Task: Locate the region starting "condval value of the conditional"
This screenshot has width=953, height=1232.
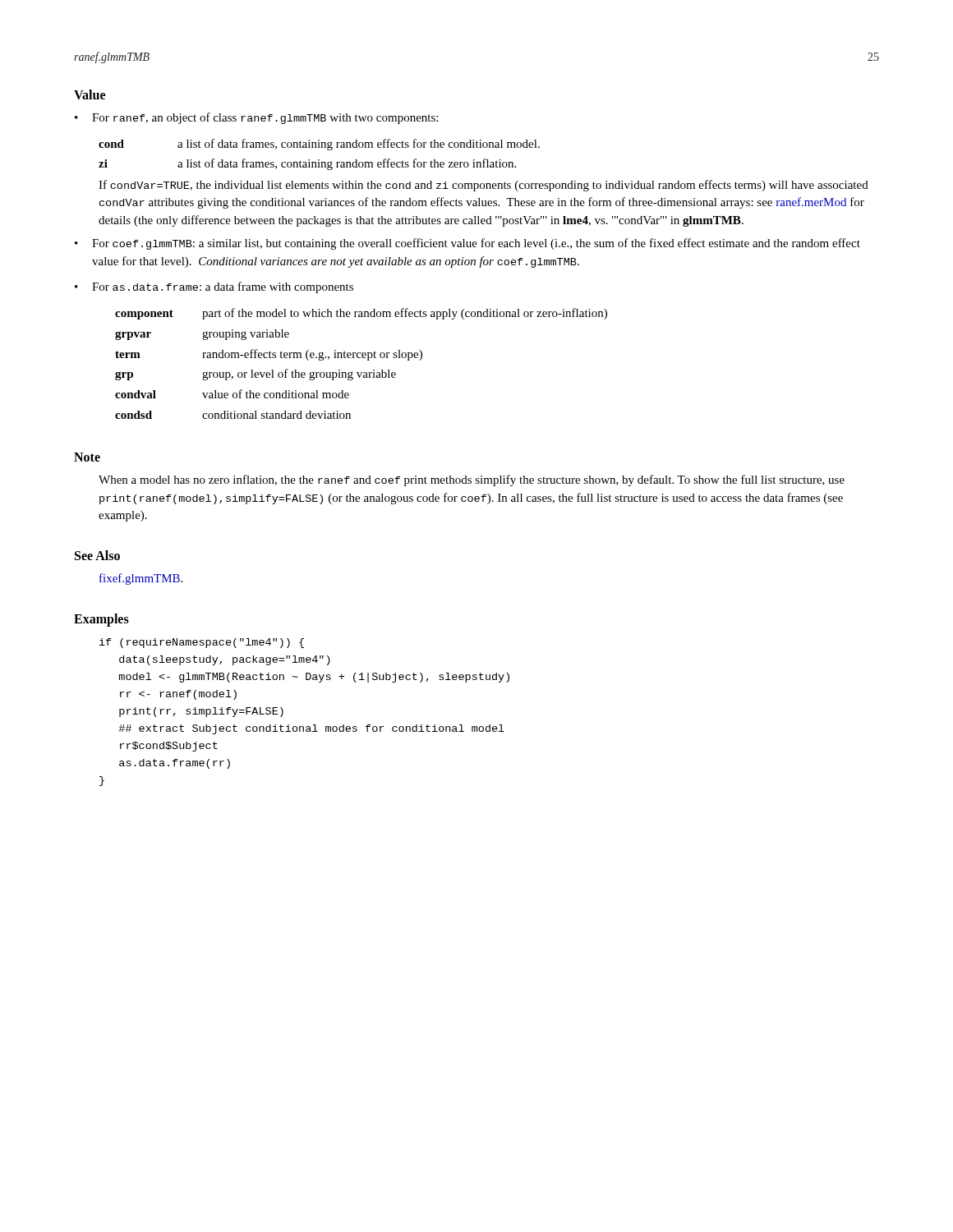Action: tap(232, 395)
